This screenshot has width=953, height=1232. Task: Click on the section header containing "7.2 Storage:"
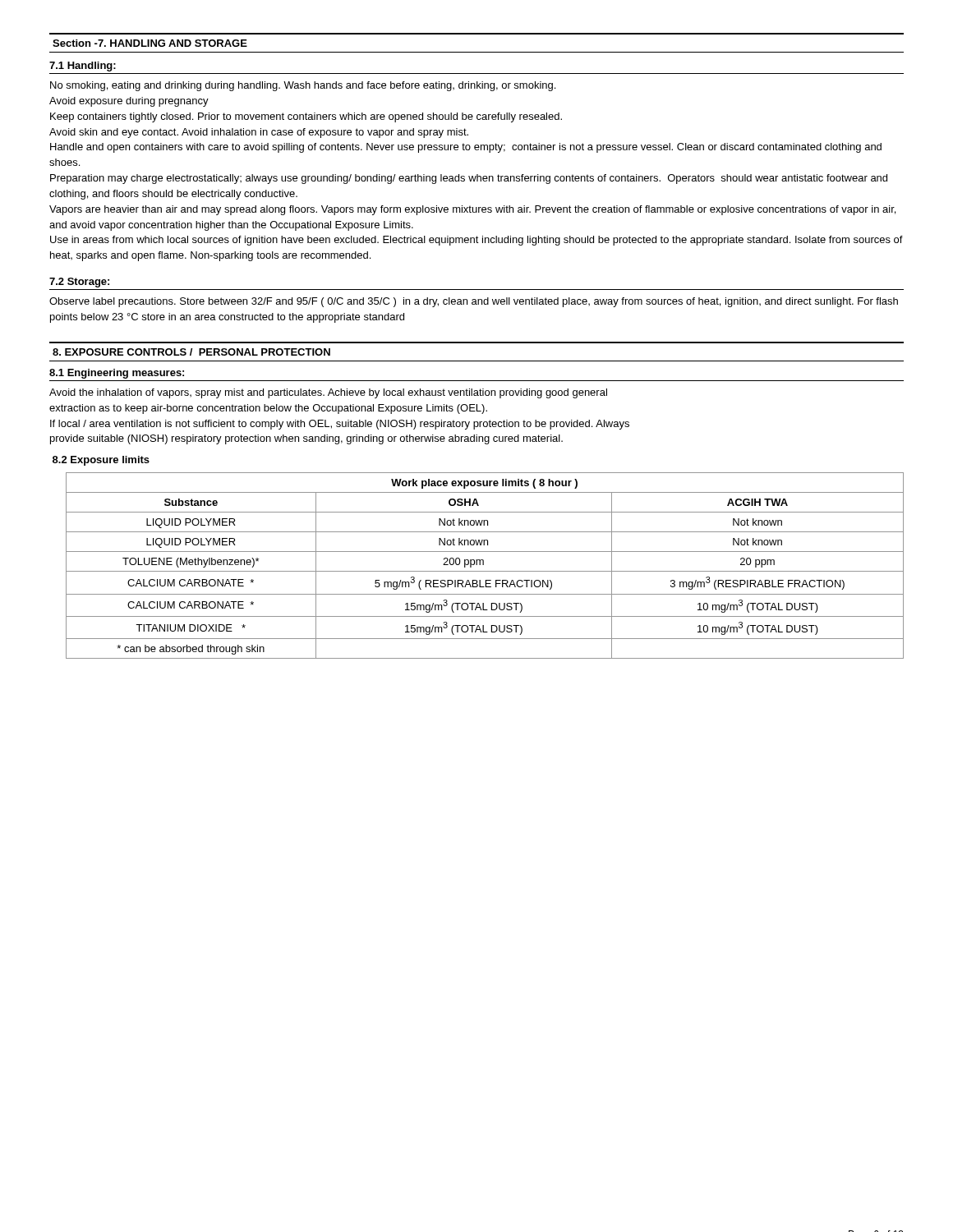(80, 281)
